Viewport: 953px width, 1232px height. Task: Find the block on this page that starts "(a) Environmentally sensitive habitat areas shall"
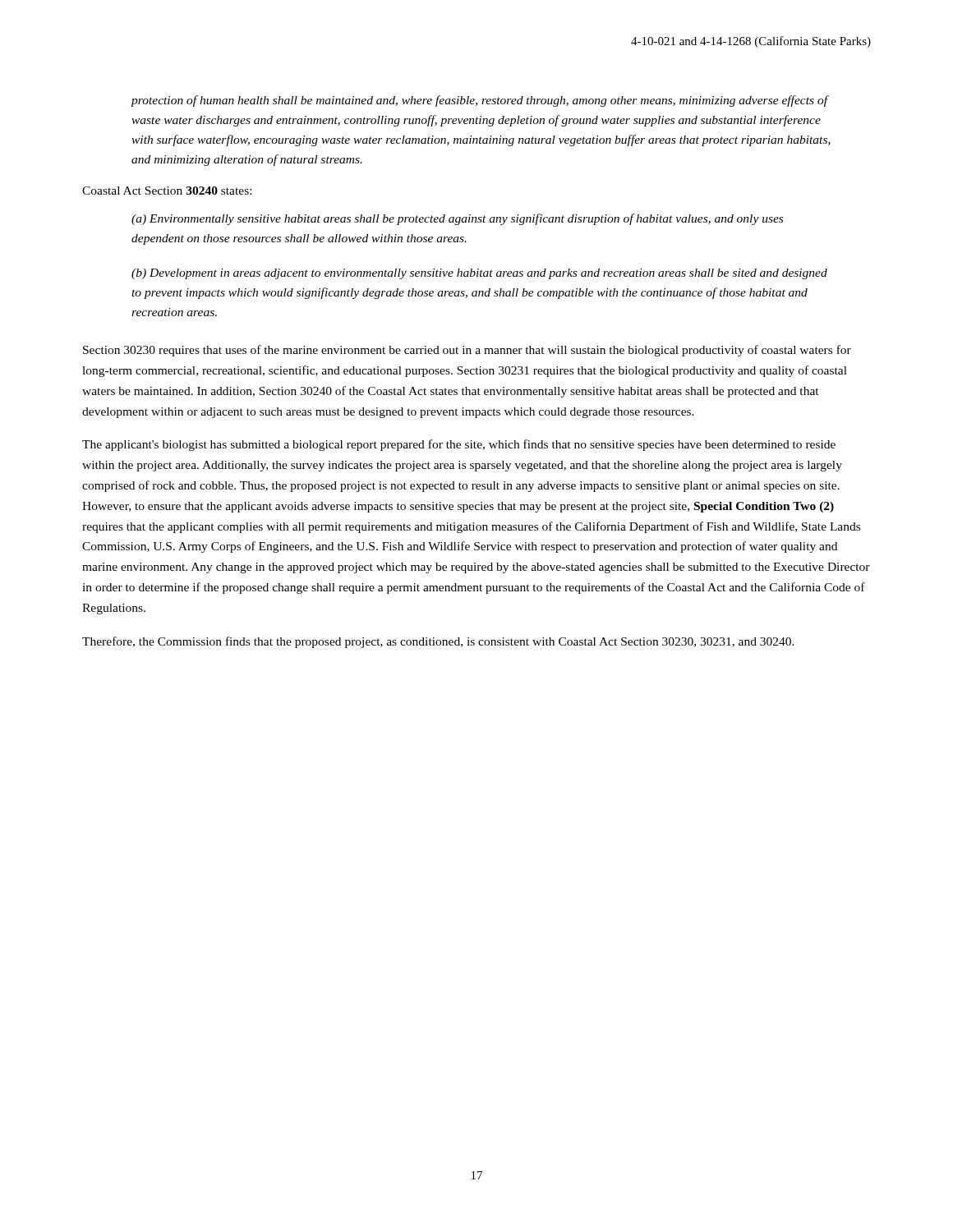point(485,228)
